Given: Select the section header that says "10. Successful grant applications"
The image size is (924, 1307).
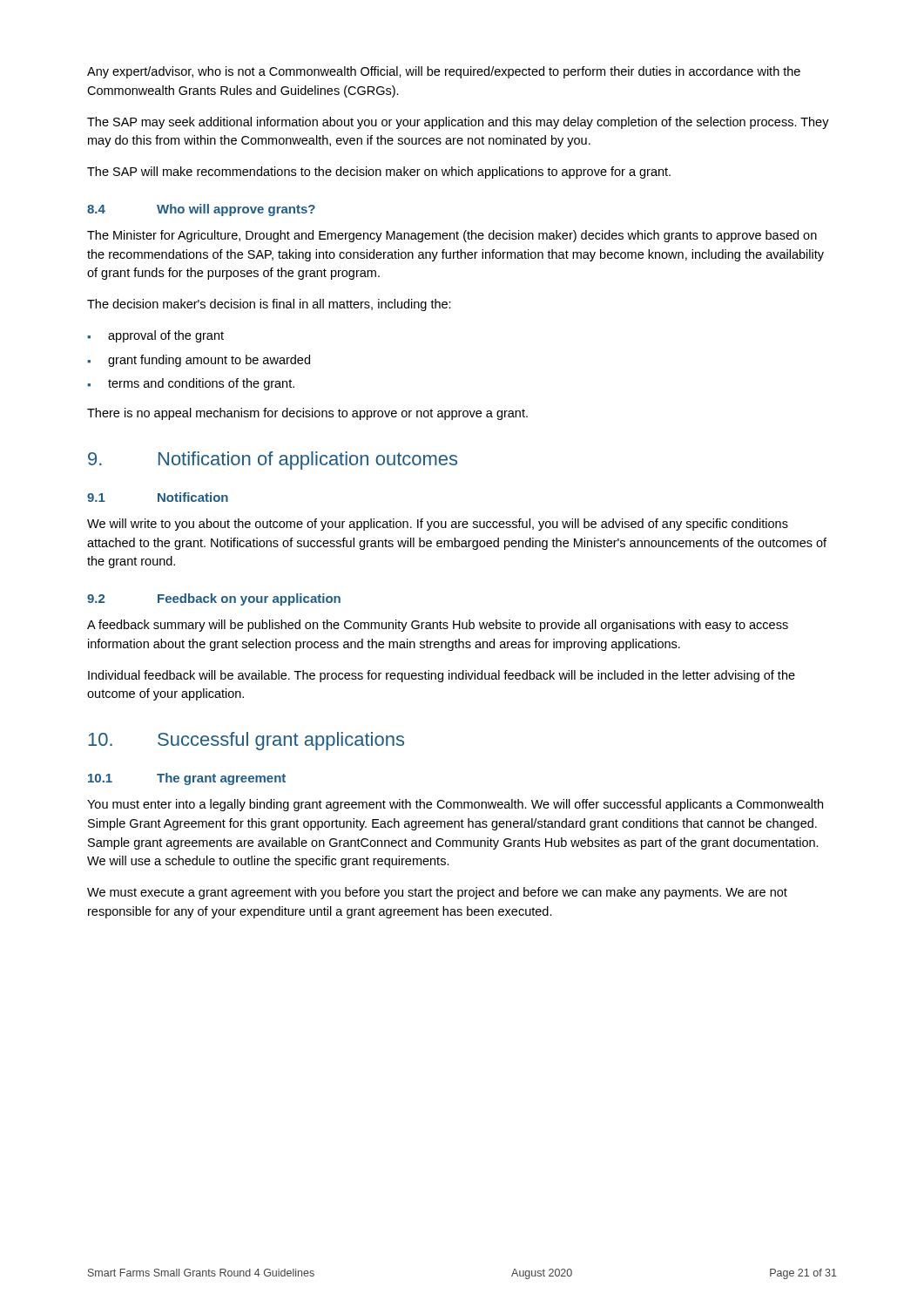Looking at the screenshot, I should click(246, 740).
